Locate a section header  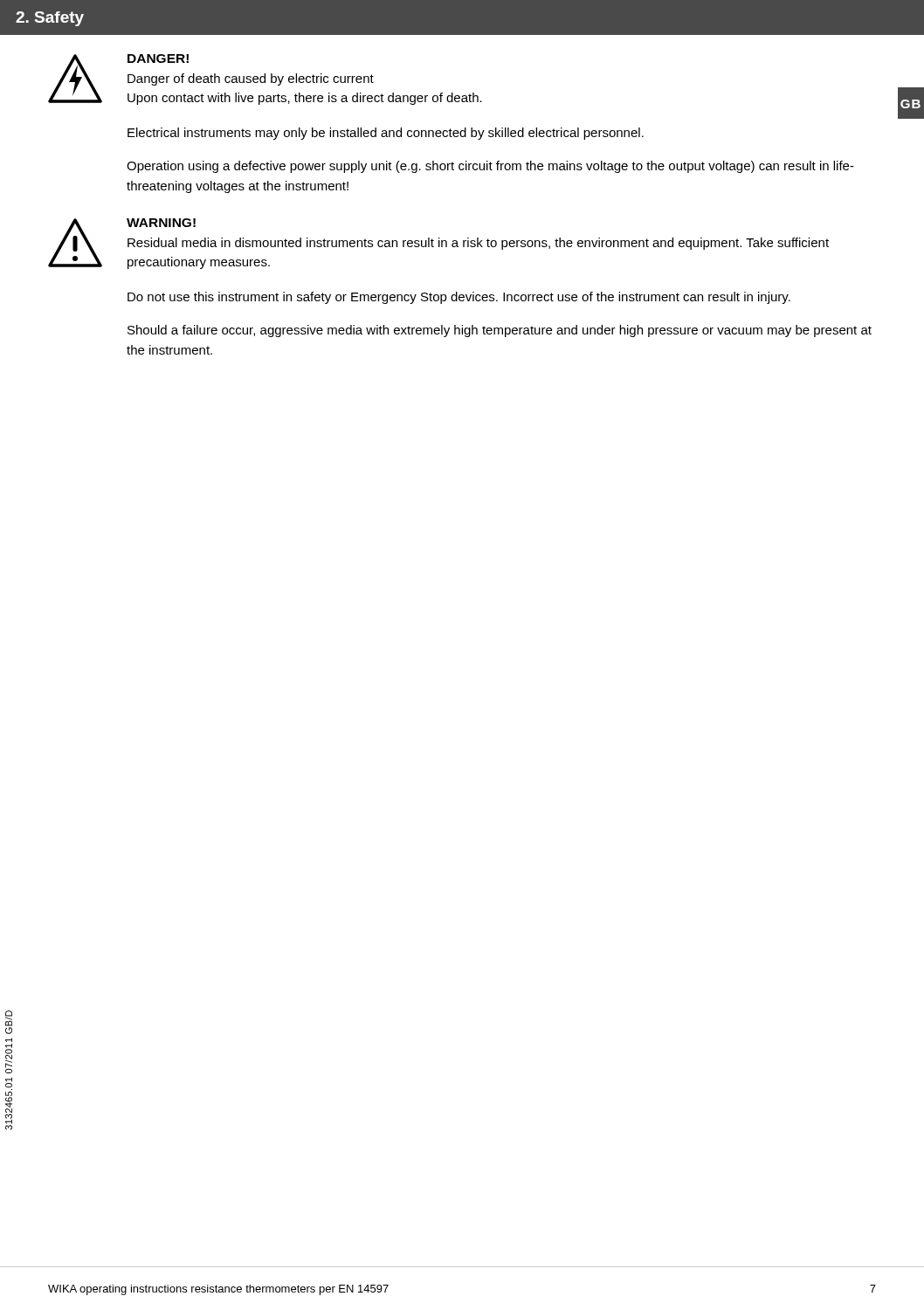point(50,17)
